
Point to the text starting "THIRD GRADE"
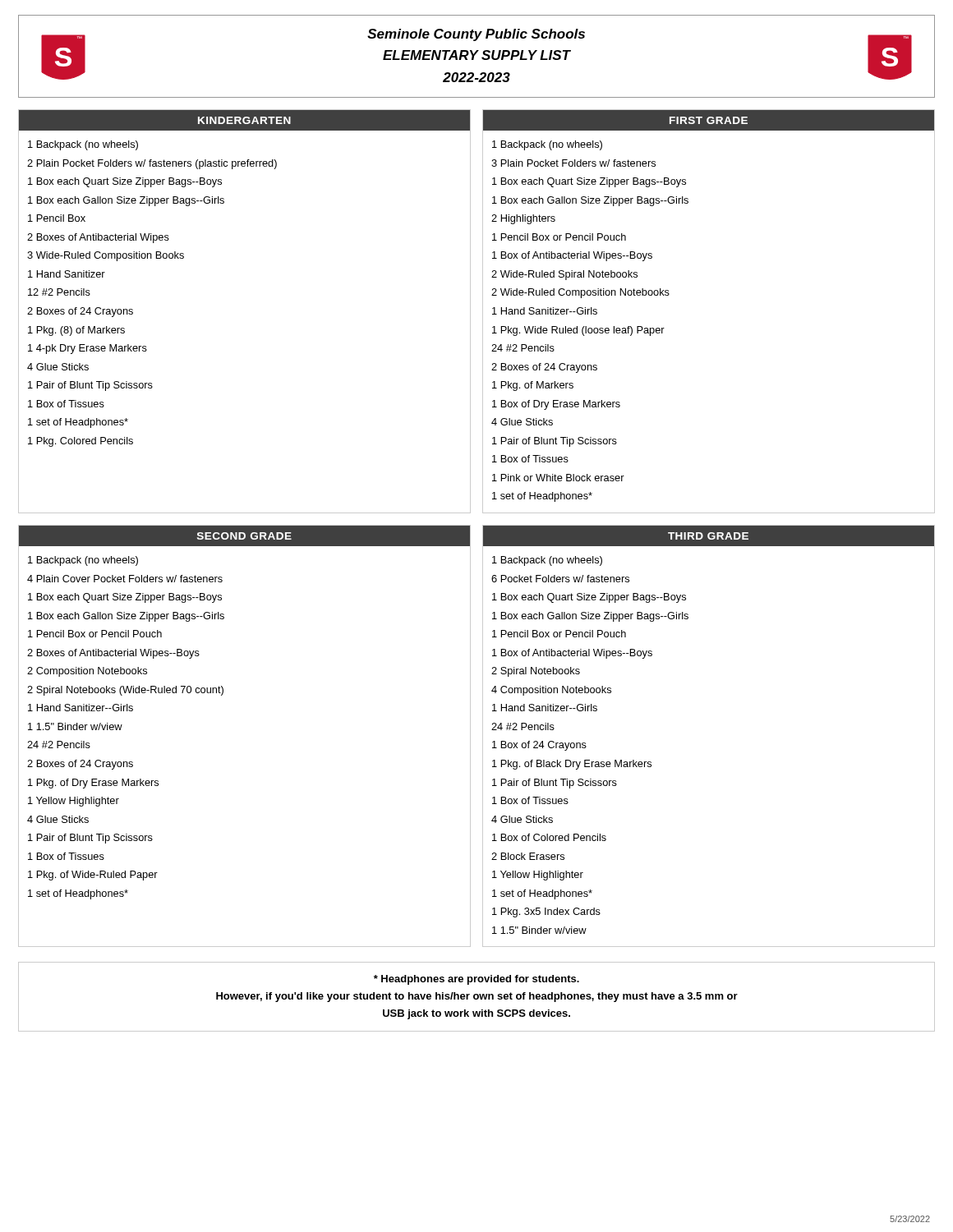709,536
